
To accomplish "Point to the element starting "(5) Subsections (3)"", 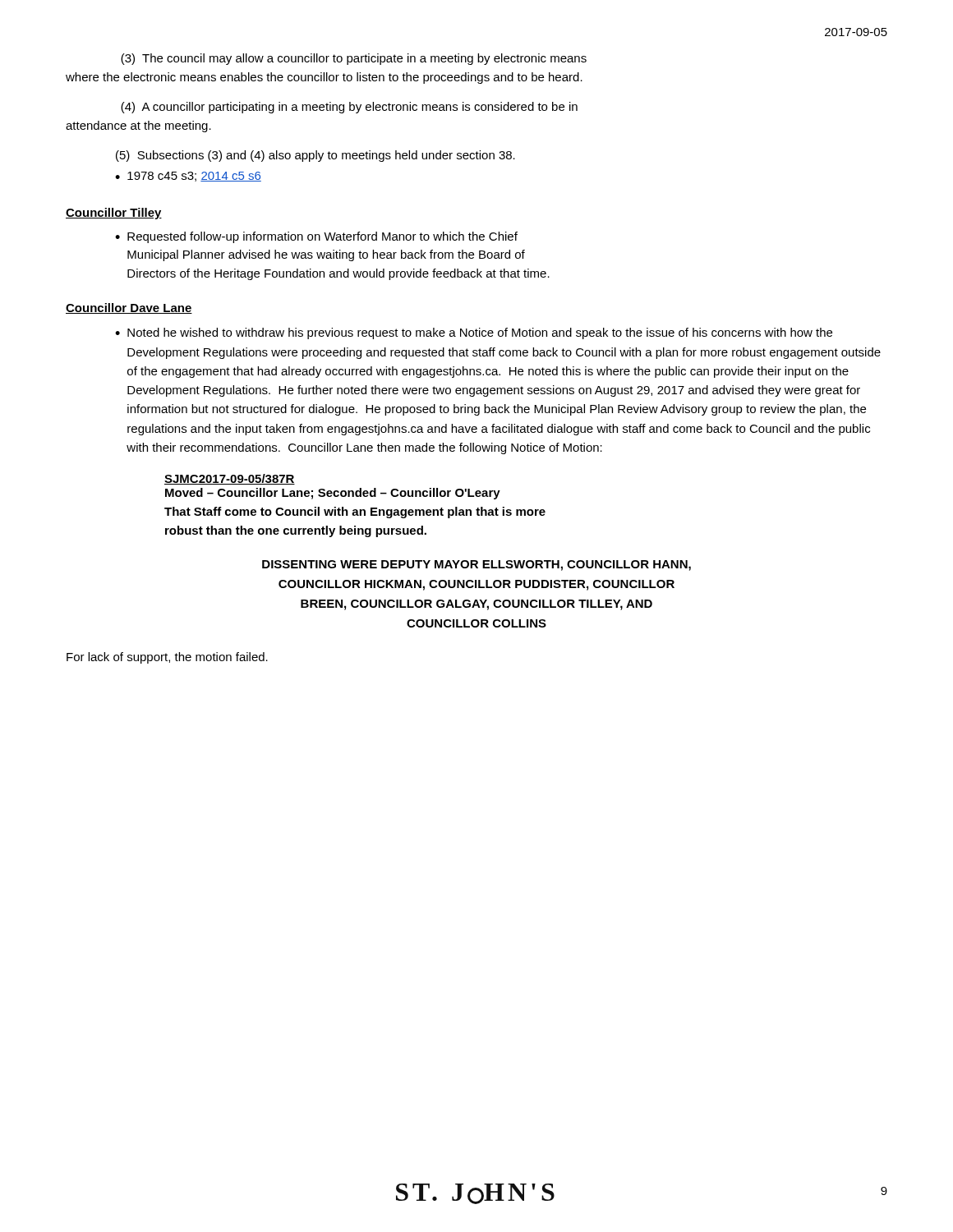I will pyautogui.click(x=315, y=155).
